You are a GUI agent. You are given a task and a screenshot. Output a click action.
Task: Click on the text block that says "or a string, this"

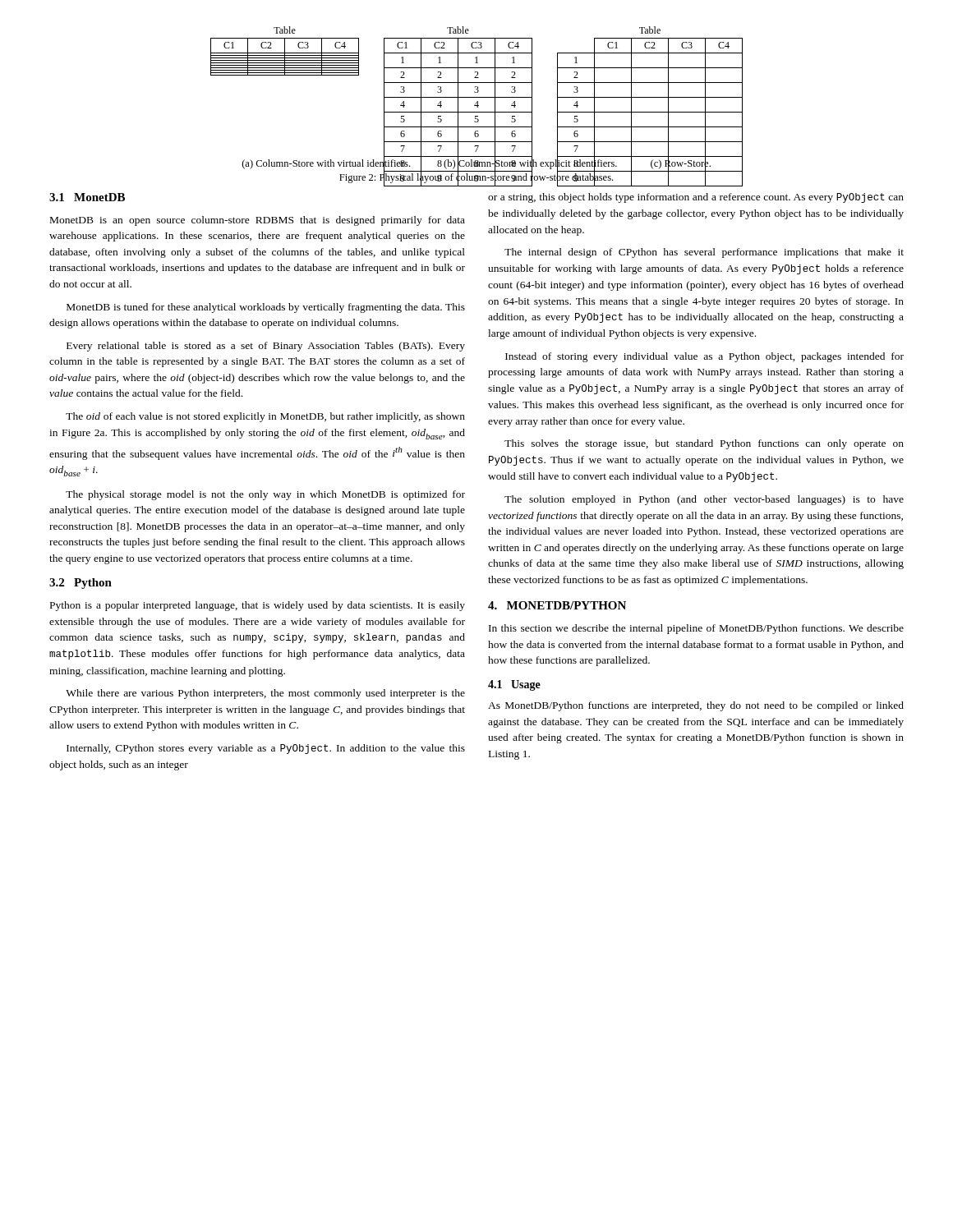click(x=696, y=388)
